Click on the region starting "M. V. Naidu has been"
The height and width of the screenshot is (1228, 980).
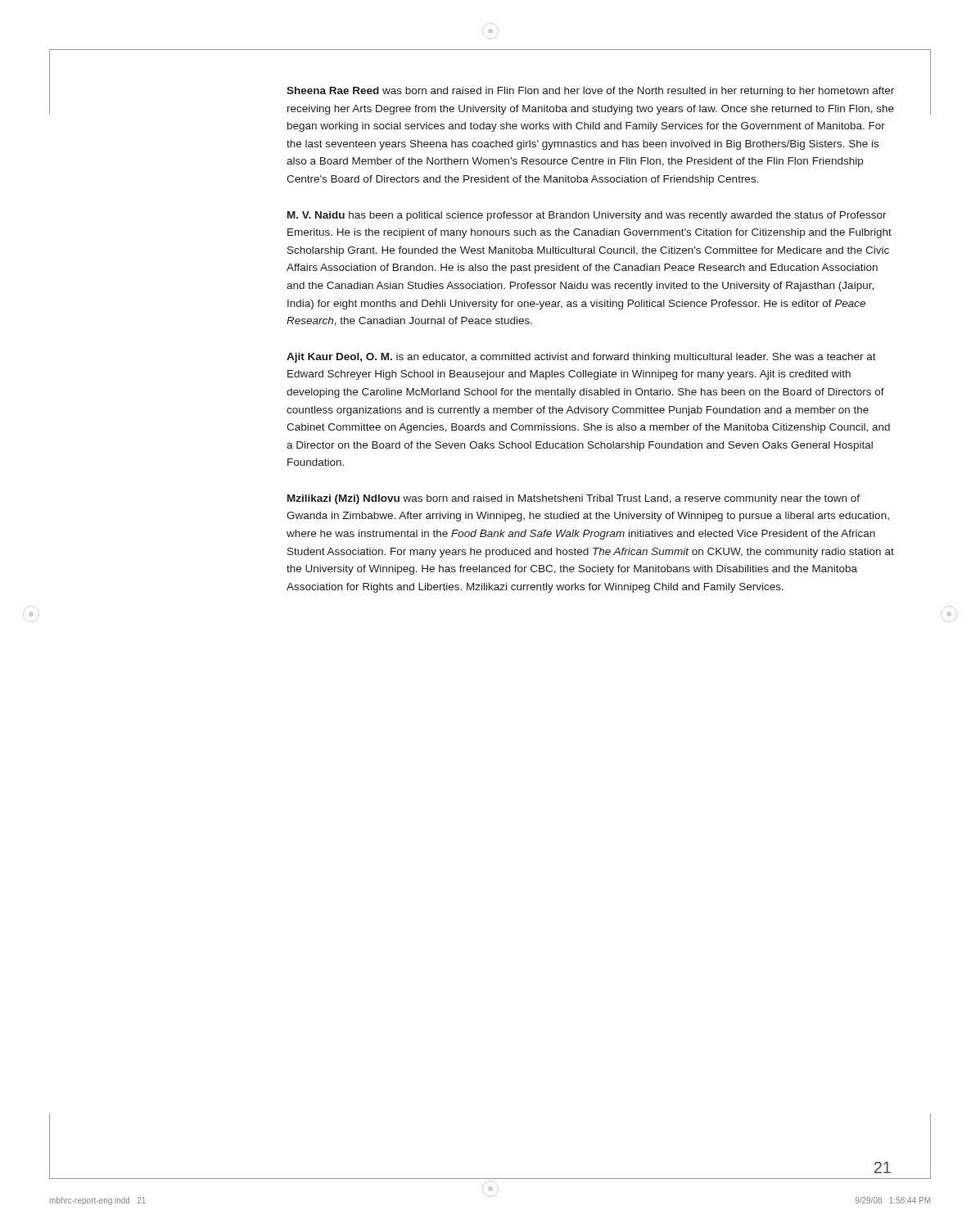[x=589, y=268]
